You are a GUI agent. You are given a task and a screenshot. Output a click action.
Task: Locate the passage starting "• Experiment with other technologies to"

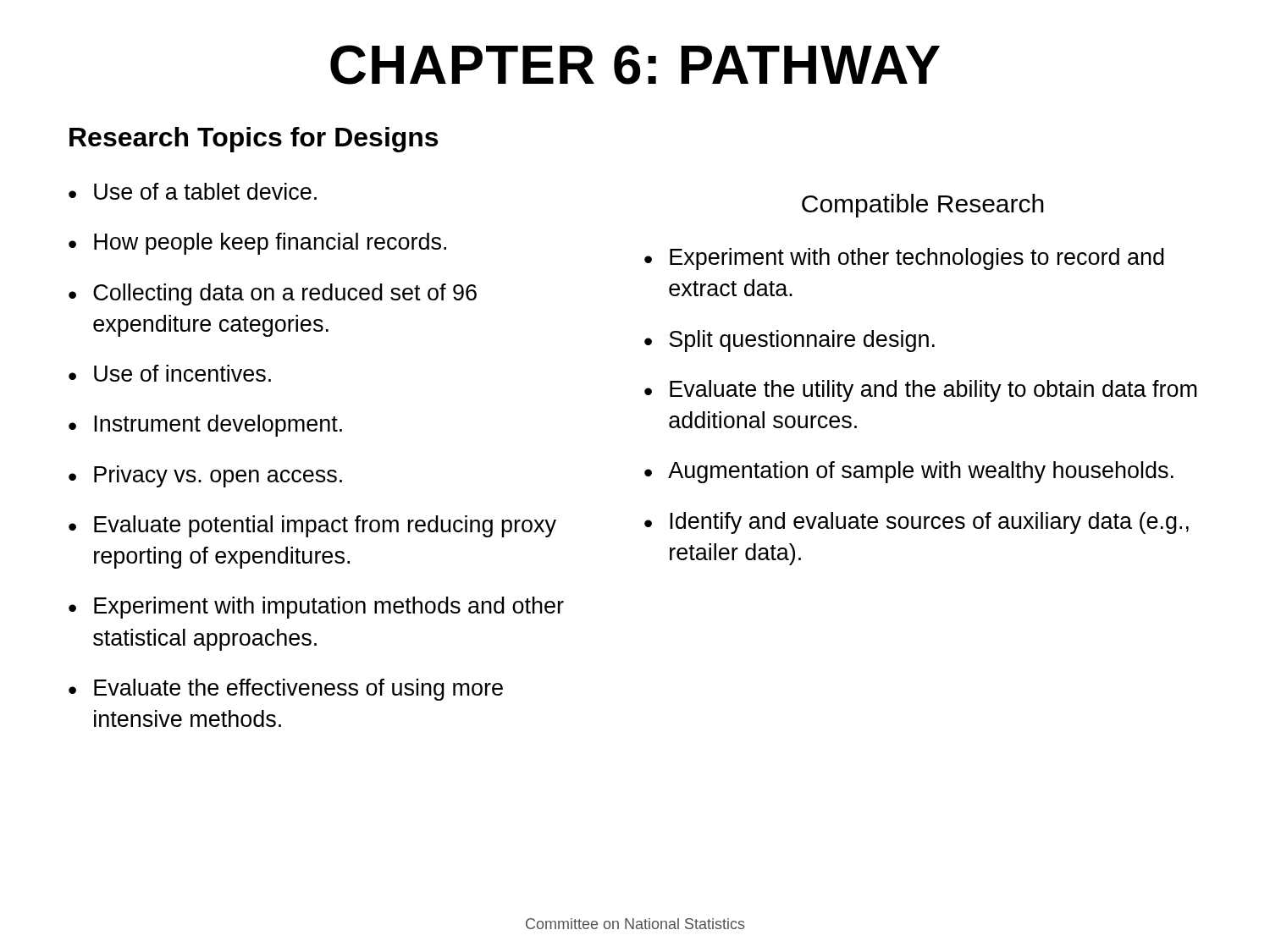coord(923,274)
